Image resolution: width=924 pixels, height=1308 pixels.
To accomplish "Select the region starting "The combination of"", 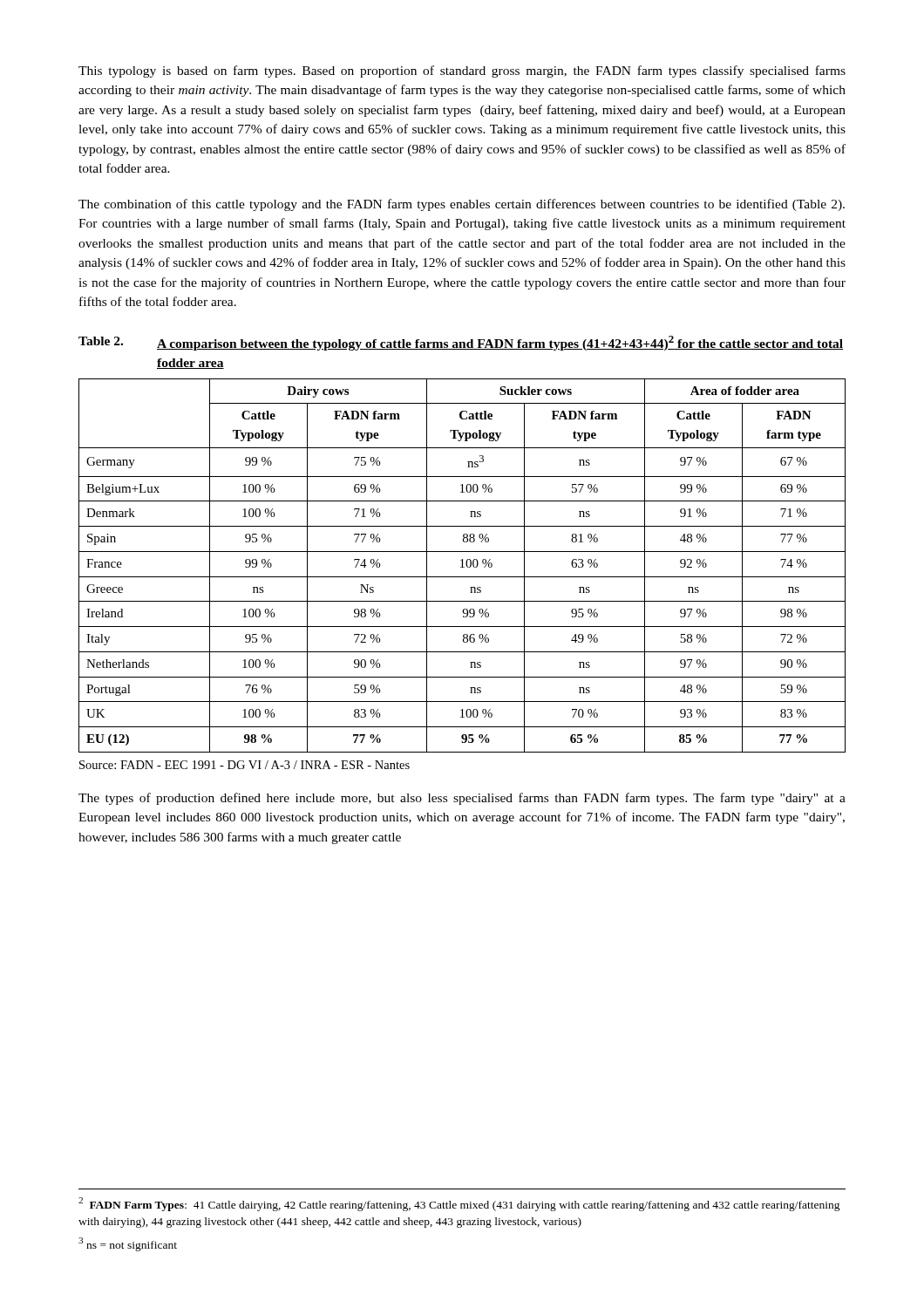I will click(x=462, y=252).
